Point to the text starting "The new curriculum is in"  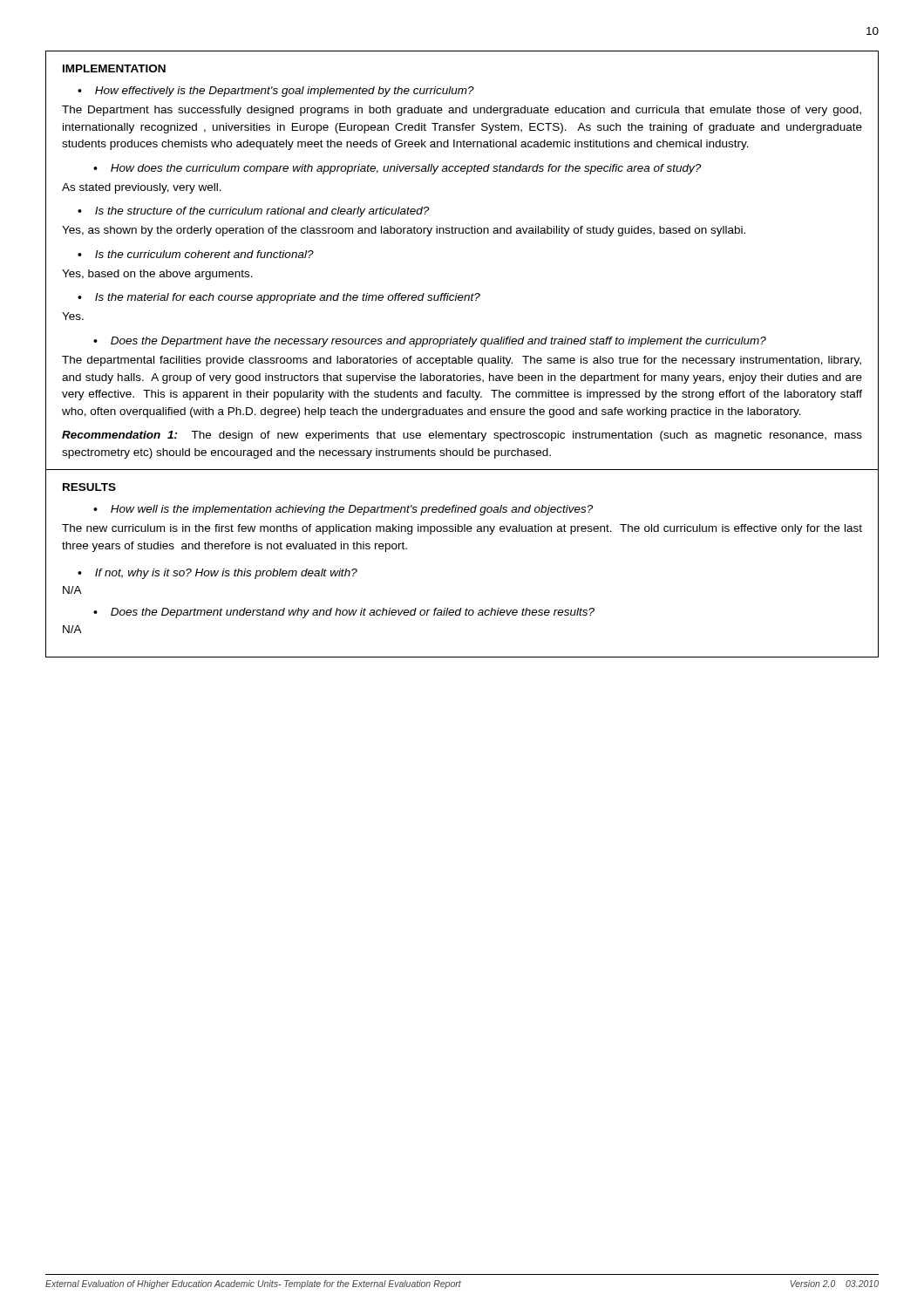point(462,537)
